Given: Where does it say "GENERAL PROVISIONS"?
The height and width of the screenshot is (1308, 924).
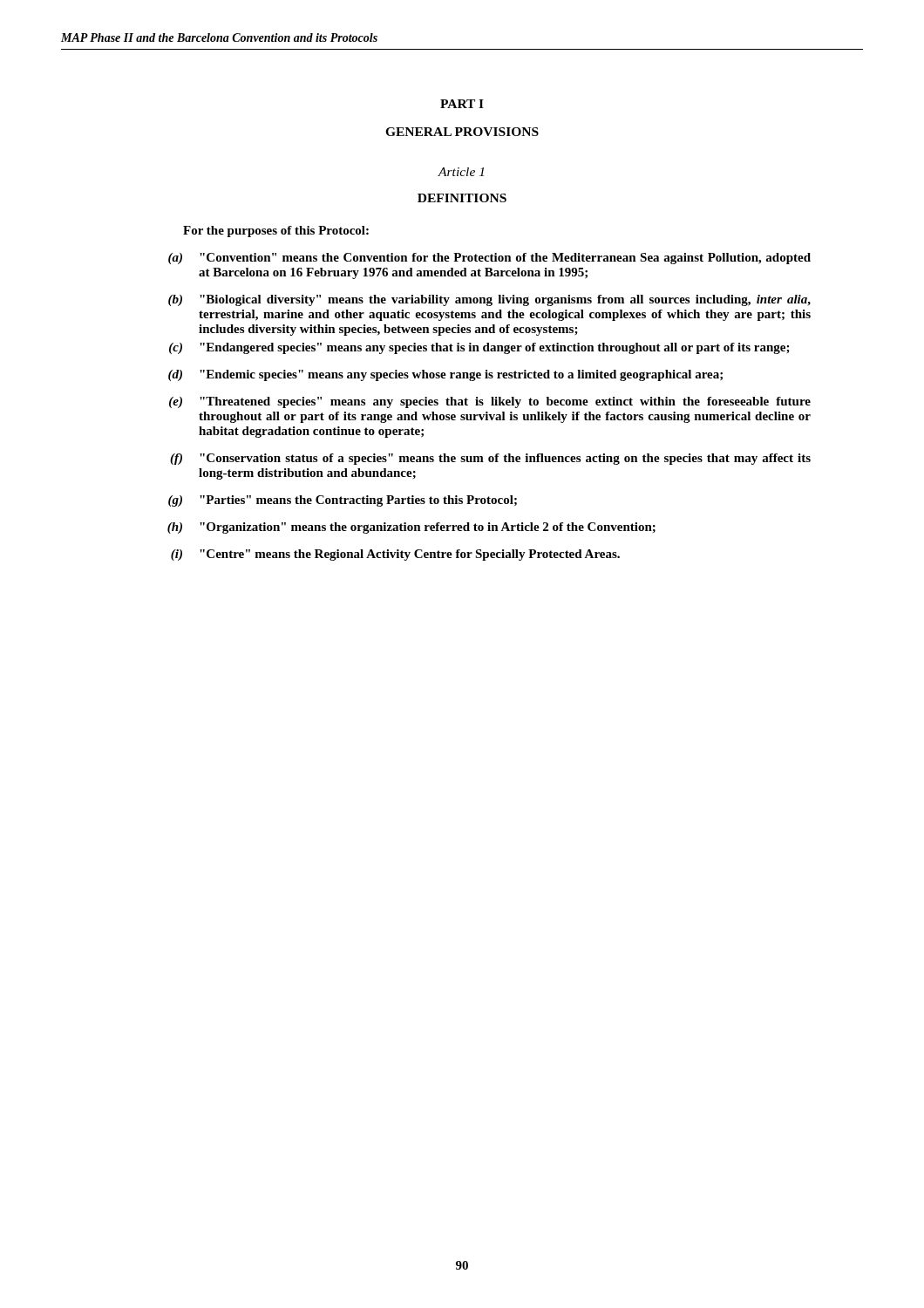Looking at the screenshot, I should coord(462,131).
